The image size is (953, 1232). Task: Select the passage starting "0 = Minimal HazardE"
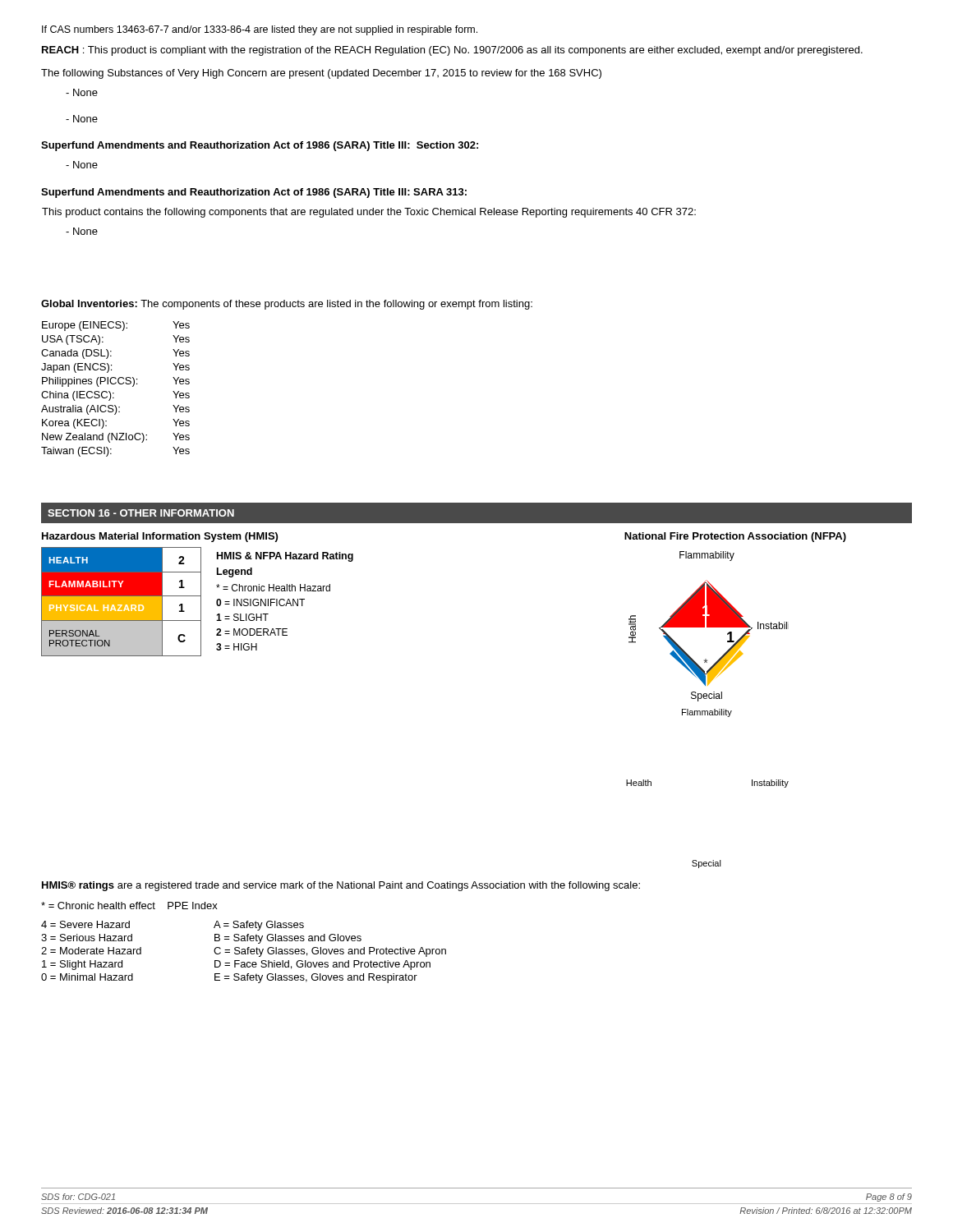229,977
